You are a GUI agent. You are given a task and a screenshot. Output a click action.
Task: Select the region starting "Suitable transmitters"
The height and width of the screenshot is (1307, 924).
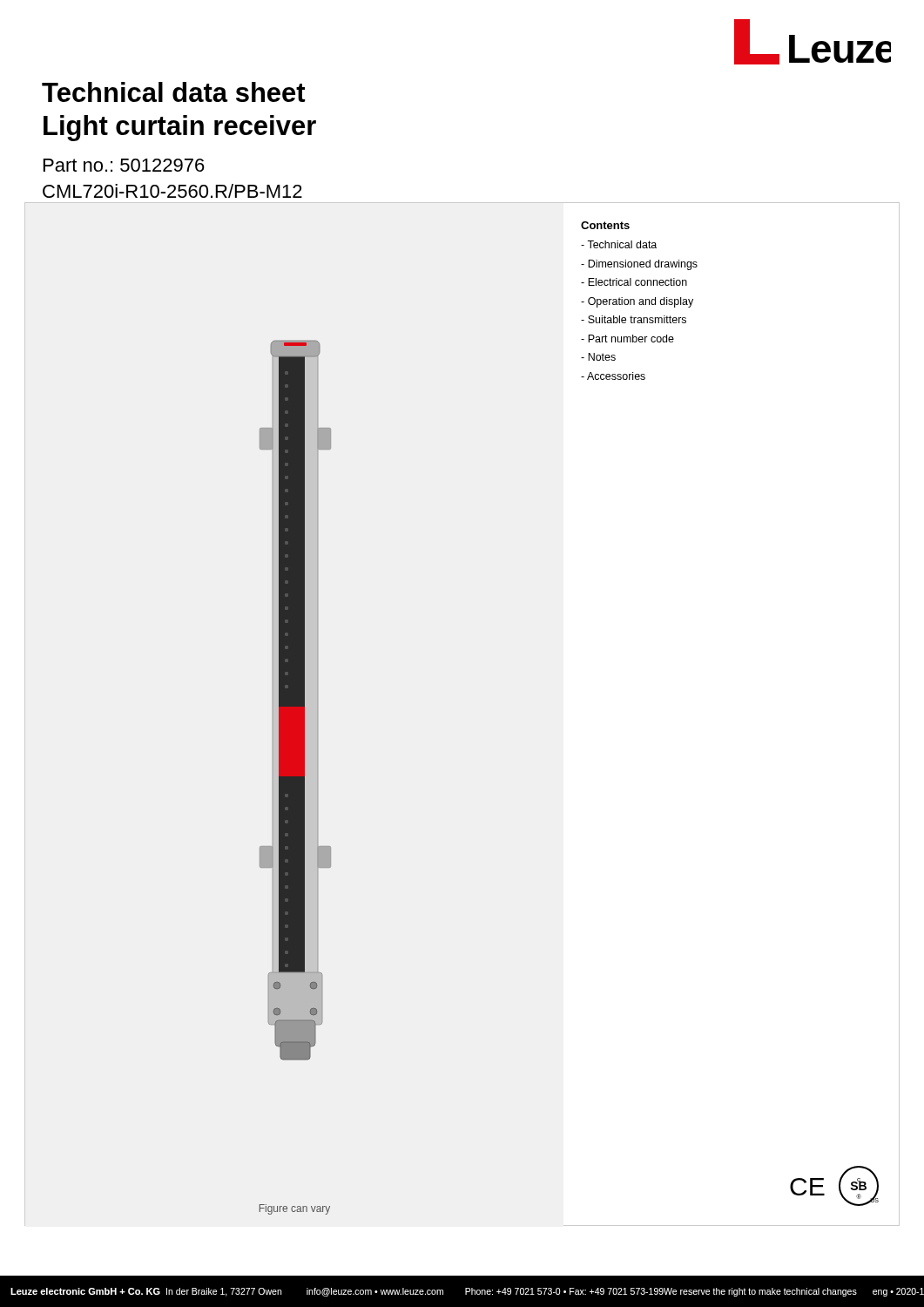tap(634, 320)
